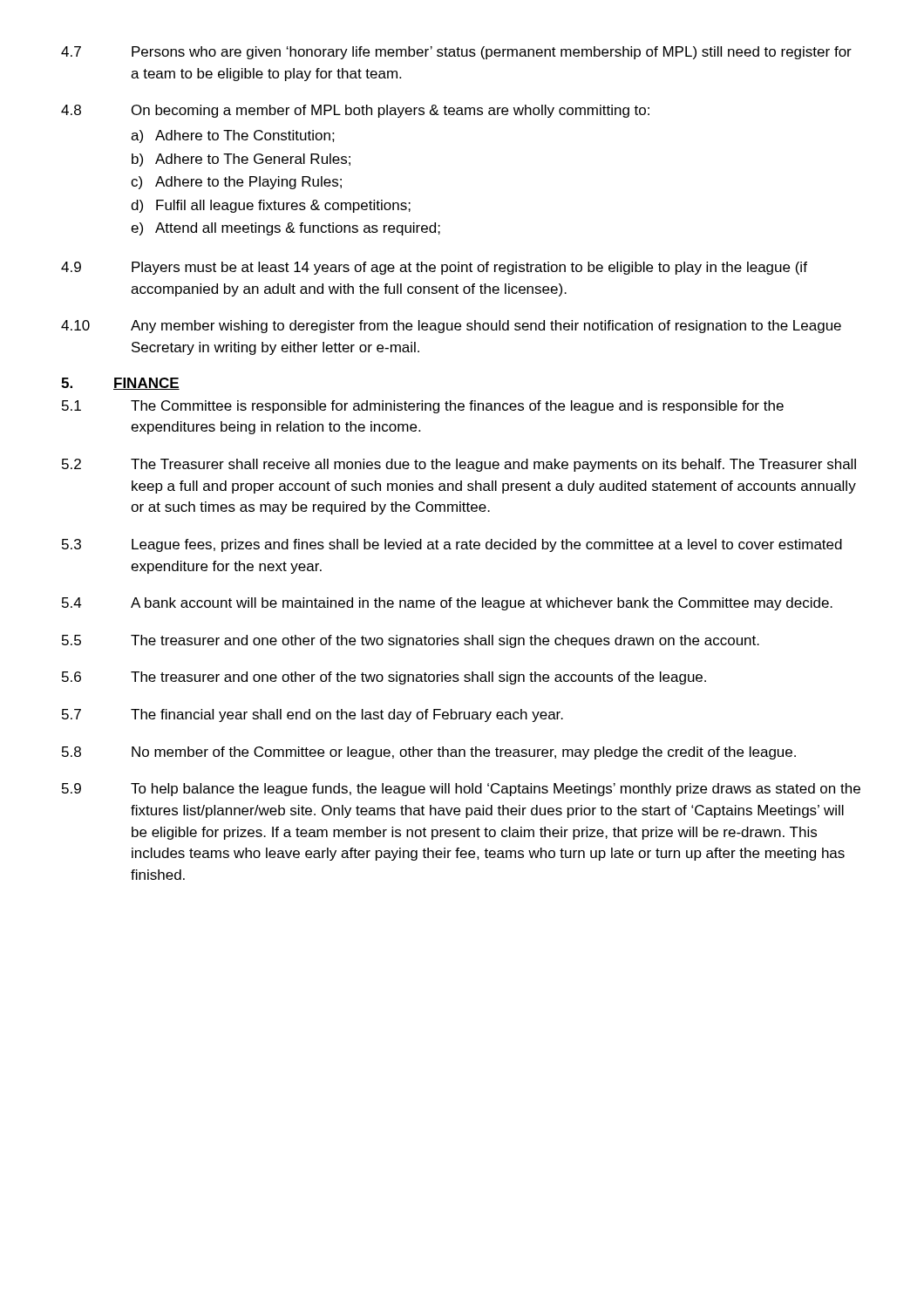This screenshot has width=924, height=1308.
Task: Find the list item that says "4.7 Persons who are given ‘honorary life"
Action: coord(462,63)
